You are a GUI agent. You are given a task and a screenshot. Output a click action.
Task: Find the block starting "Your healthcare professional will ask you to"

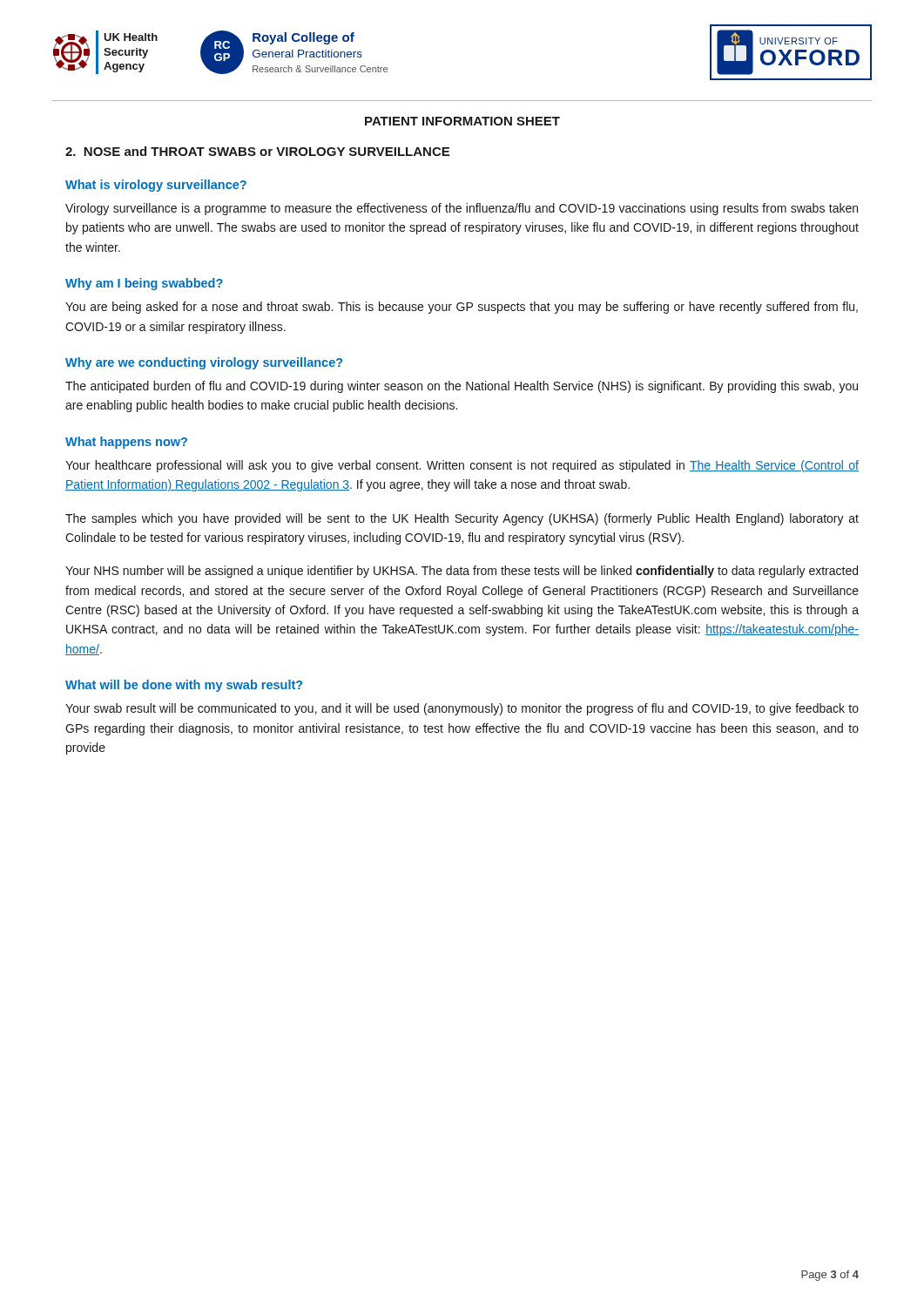[462, 475]
